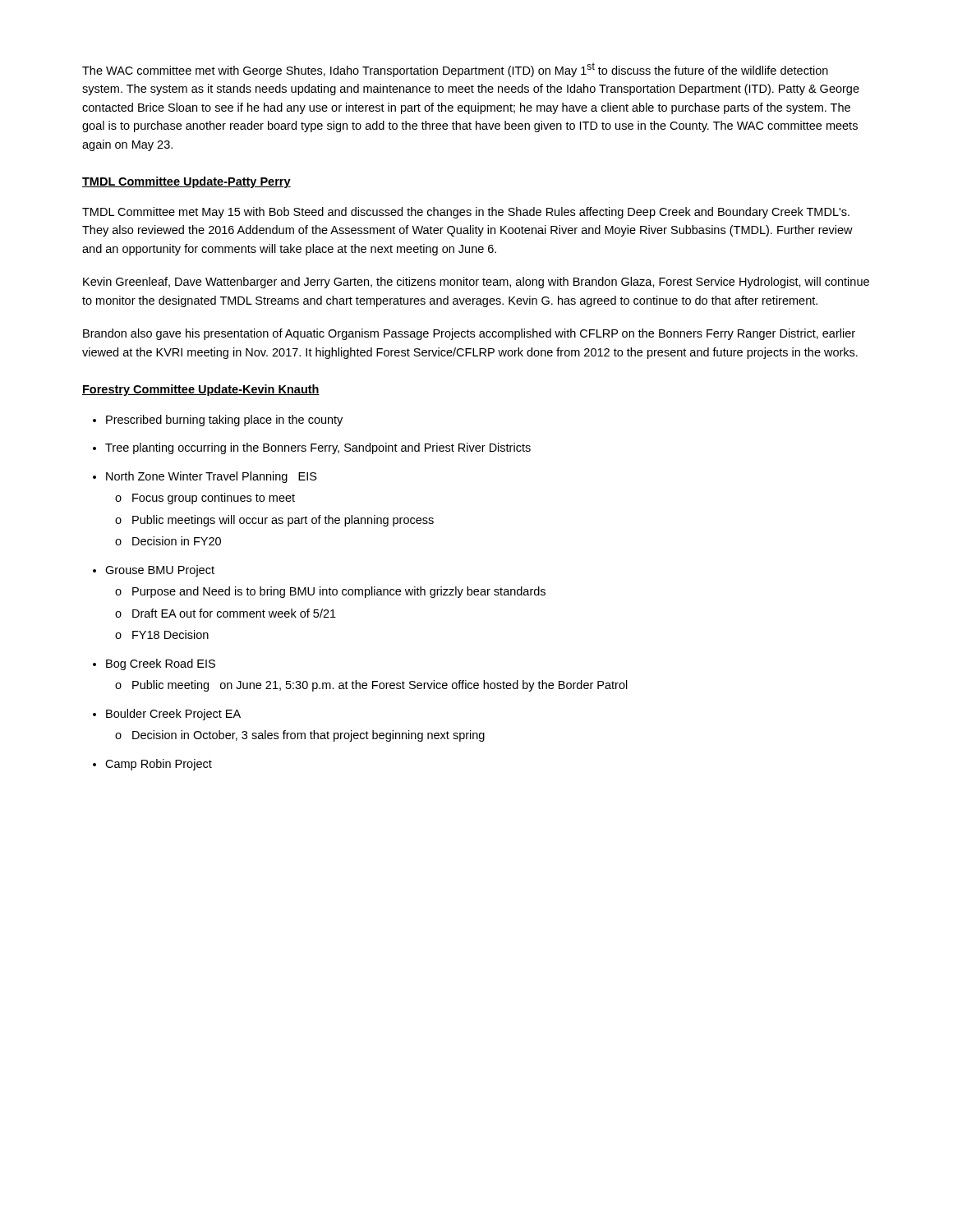This screenshot has height=1232, width=953.
Task: Navigate to the text starting "Tree planting occurring in the Bonners Ferry,"
Action: coord(318,448)
